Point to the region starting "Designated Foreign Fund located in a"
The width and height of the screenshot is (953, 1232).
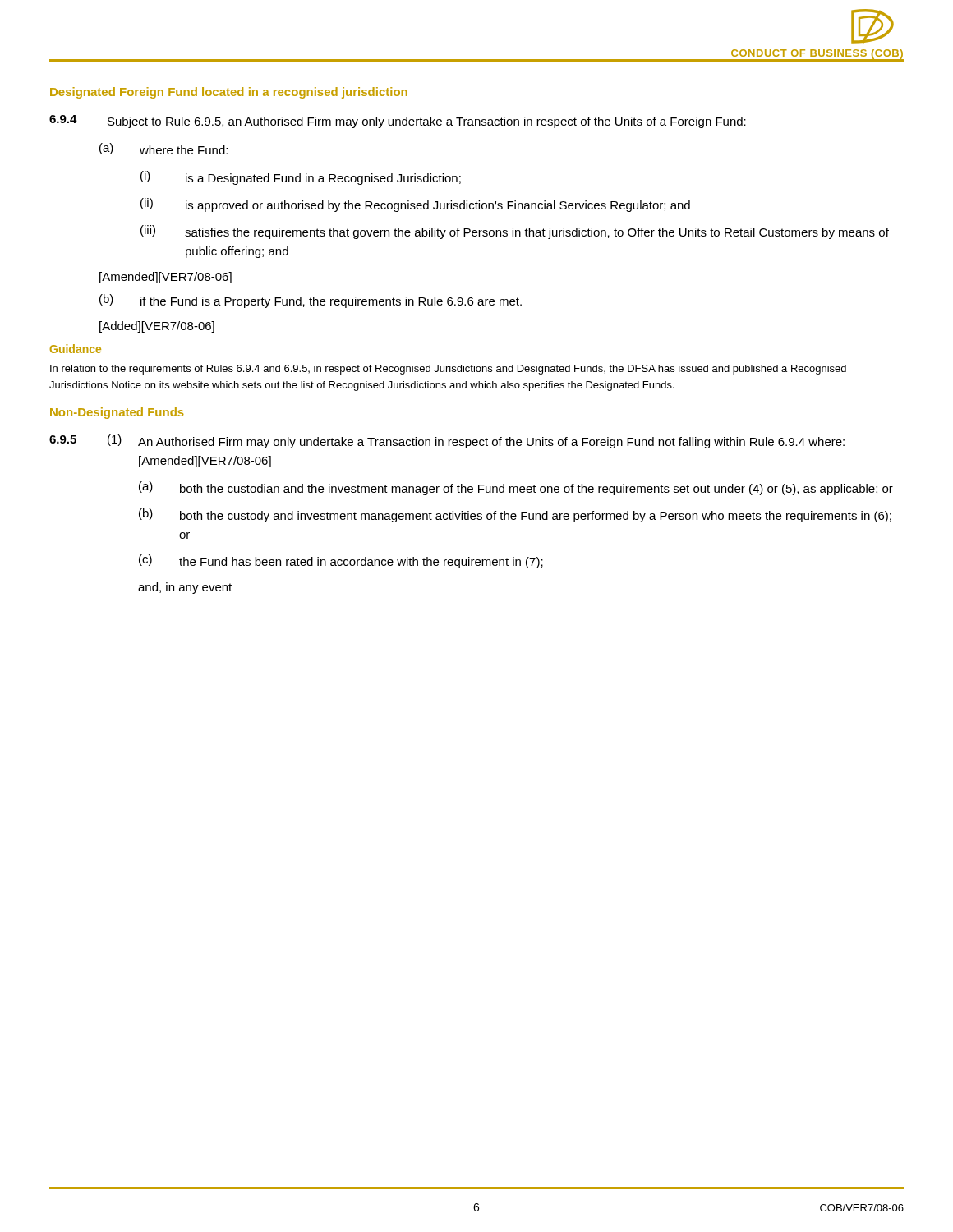tap(229, 92)
